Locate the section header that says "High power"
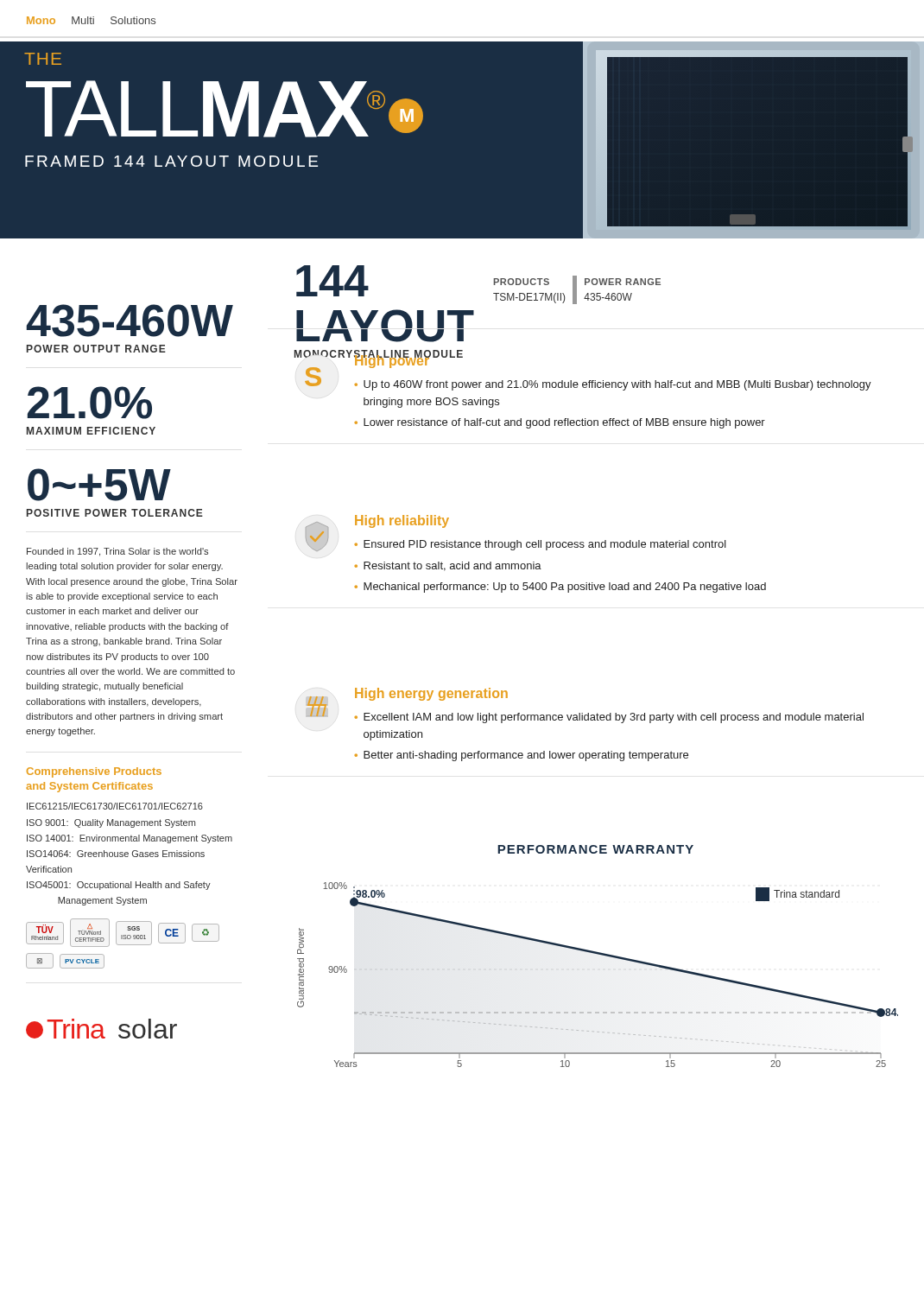The image size is (924, 1296). click(392, 361)
